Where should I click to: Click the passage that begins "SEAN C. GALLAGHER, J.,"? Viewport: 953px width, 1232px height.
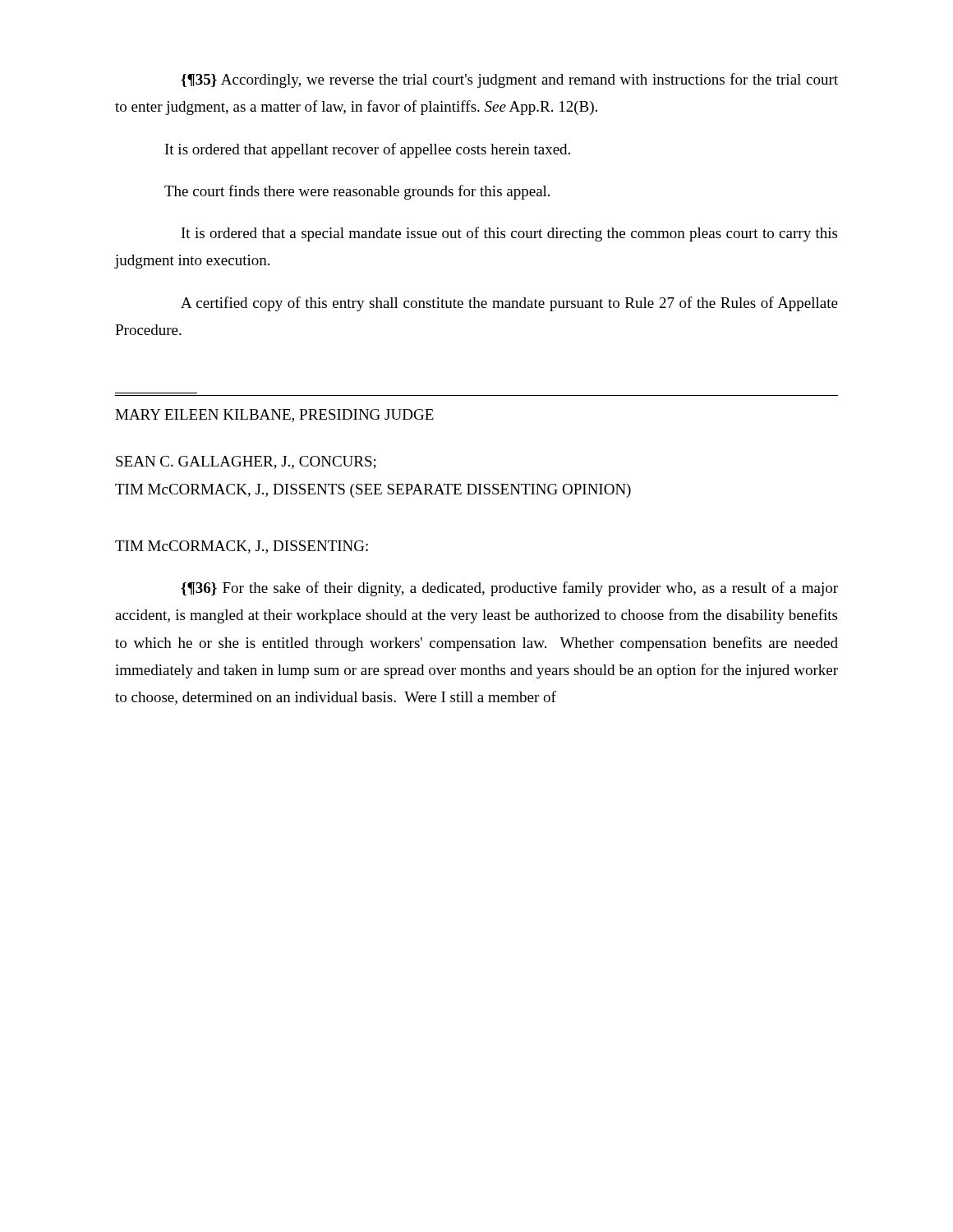pos(373,475)
